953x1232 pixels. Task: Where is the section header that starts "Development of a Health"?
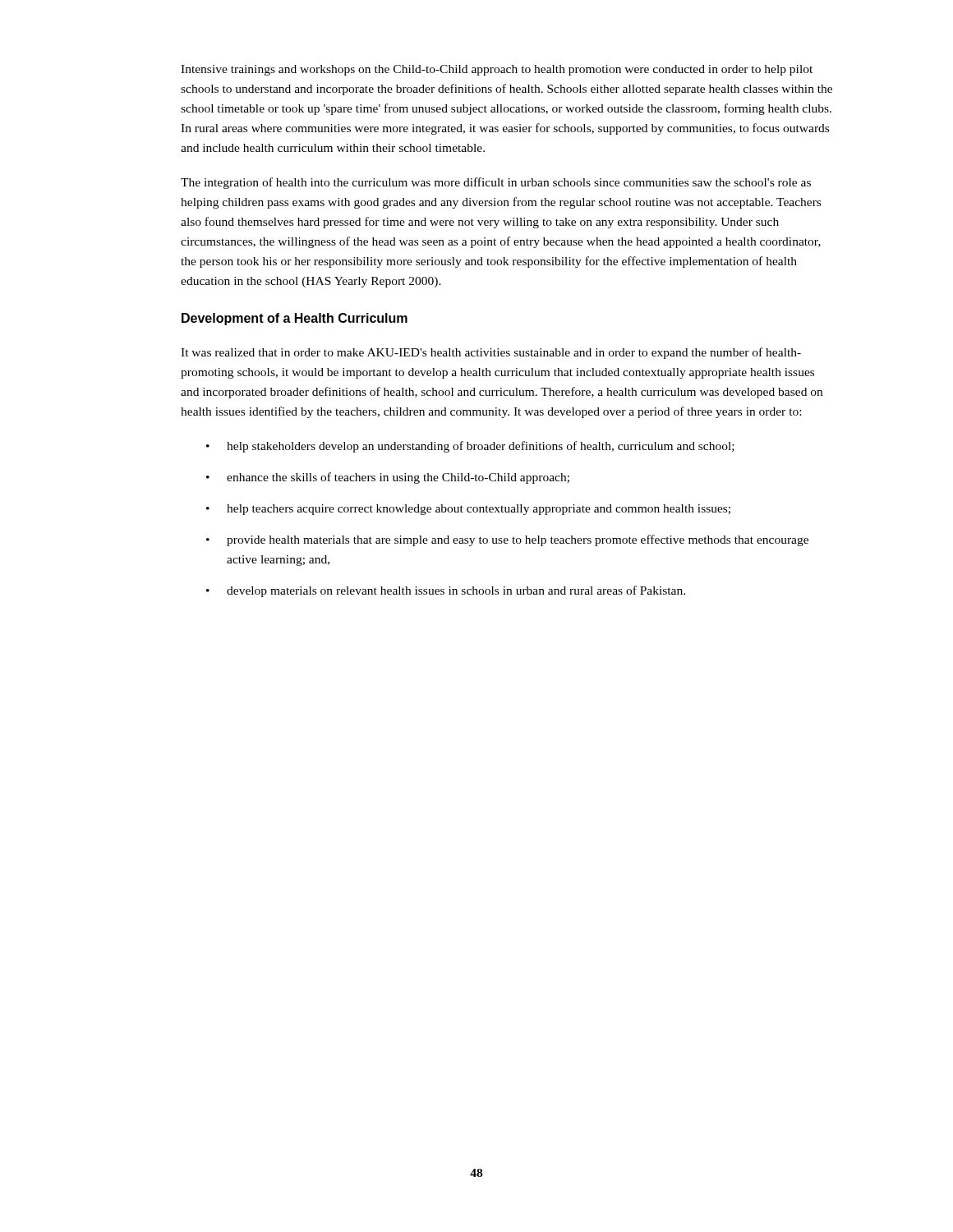pyautogui.click(x=294, y=318)
